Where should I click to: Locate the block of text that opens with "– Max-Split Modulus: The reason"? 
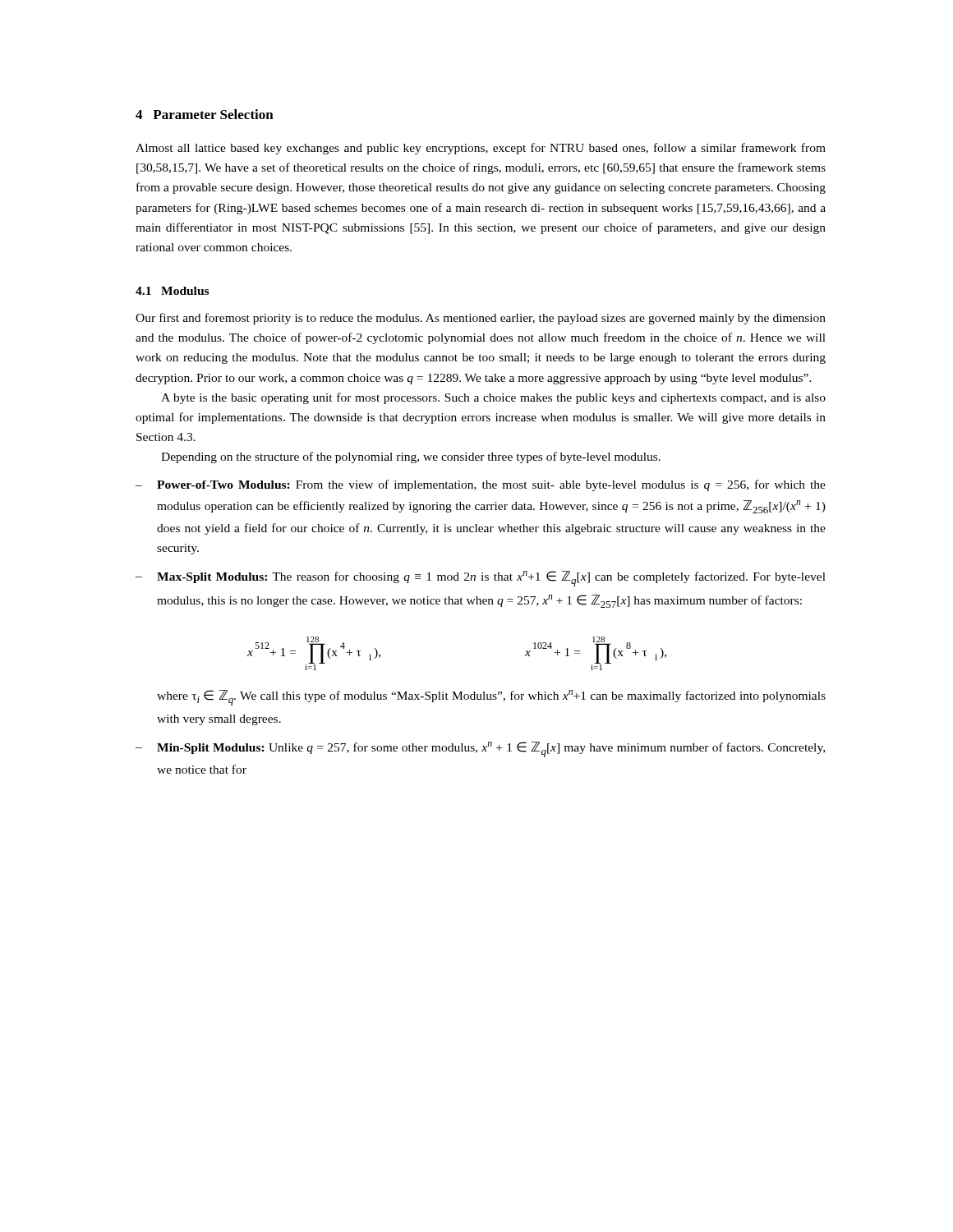pyautogui.click(x=481, y=579)
